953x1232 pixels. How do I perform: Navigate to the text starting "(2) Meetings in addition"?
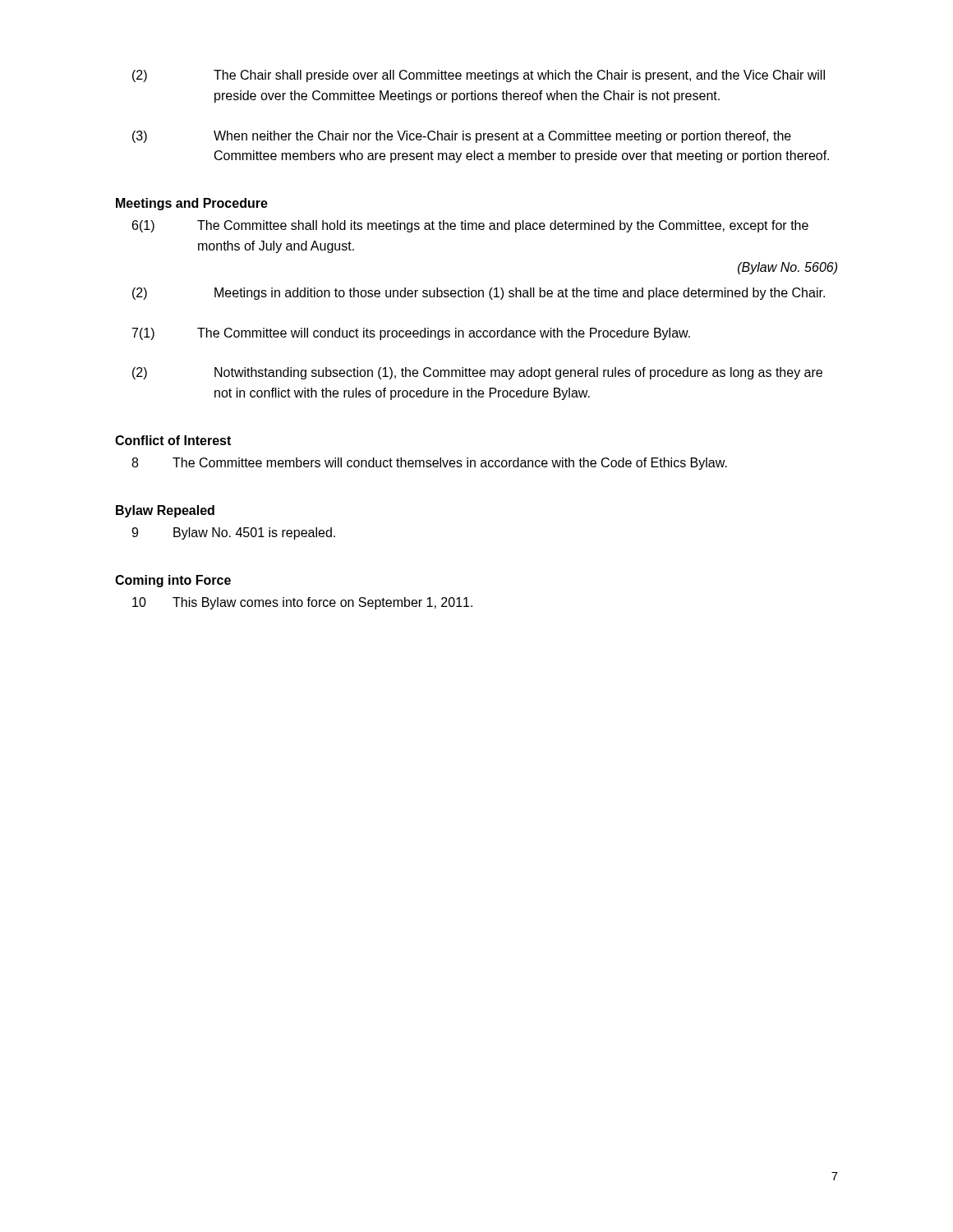tap(476, 293)
